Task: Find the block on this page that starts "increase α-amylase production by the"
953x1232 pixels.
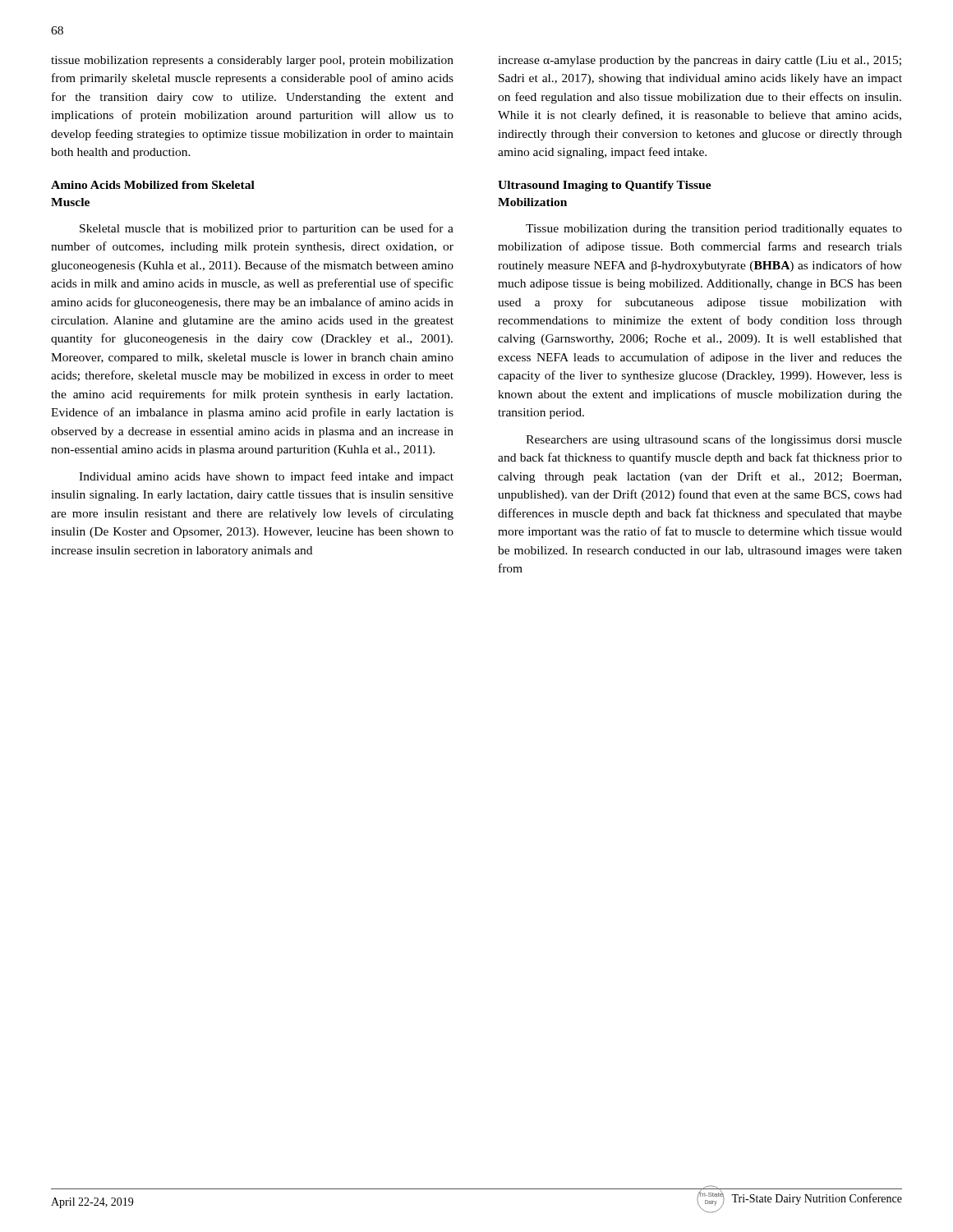Action: [700, 106]
